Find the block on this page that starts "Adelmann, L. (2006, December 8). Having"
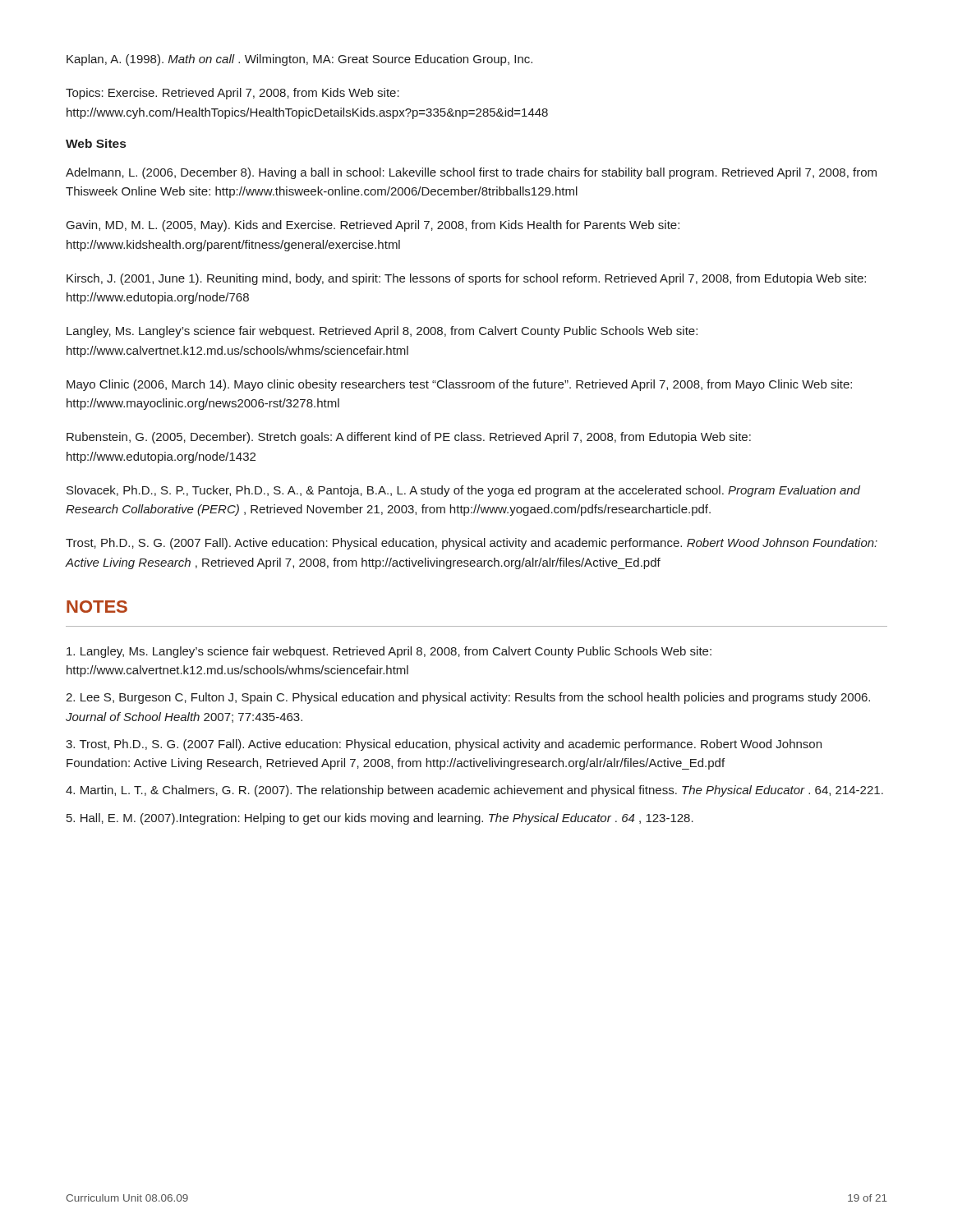 (472, 181)
